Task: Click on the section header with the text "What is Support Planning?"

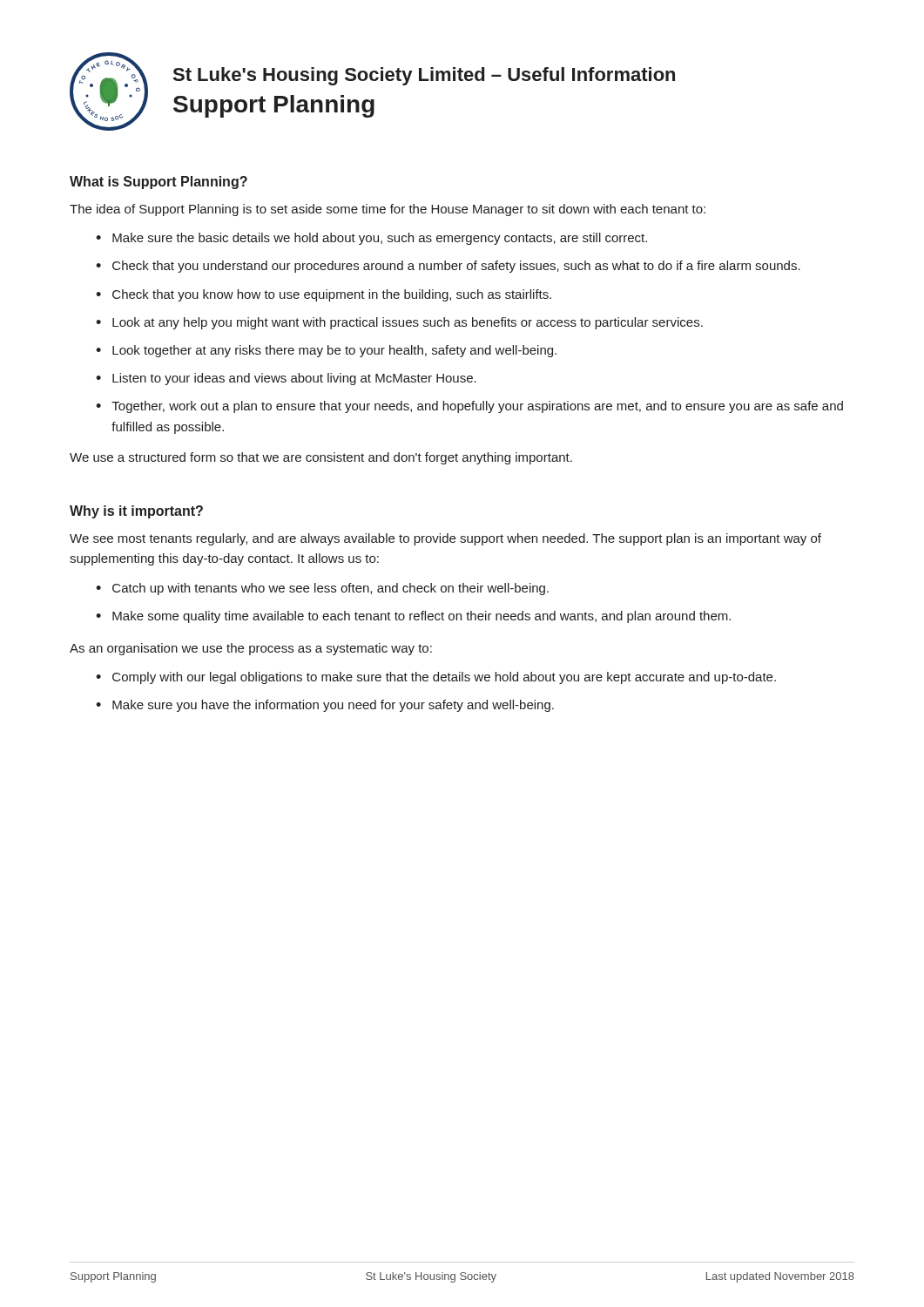Action: pos(159,182)
